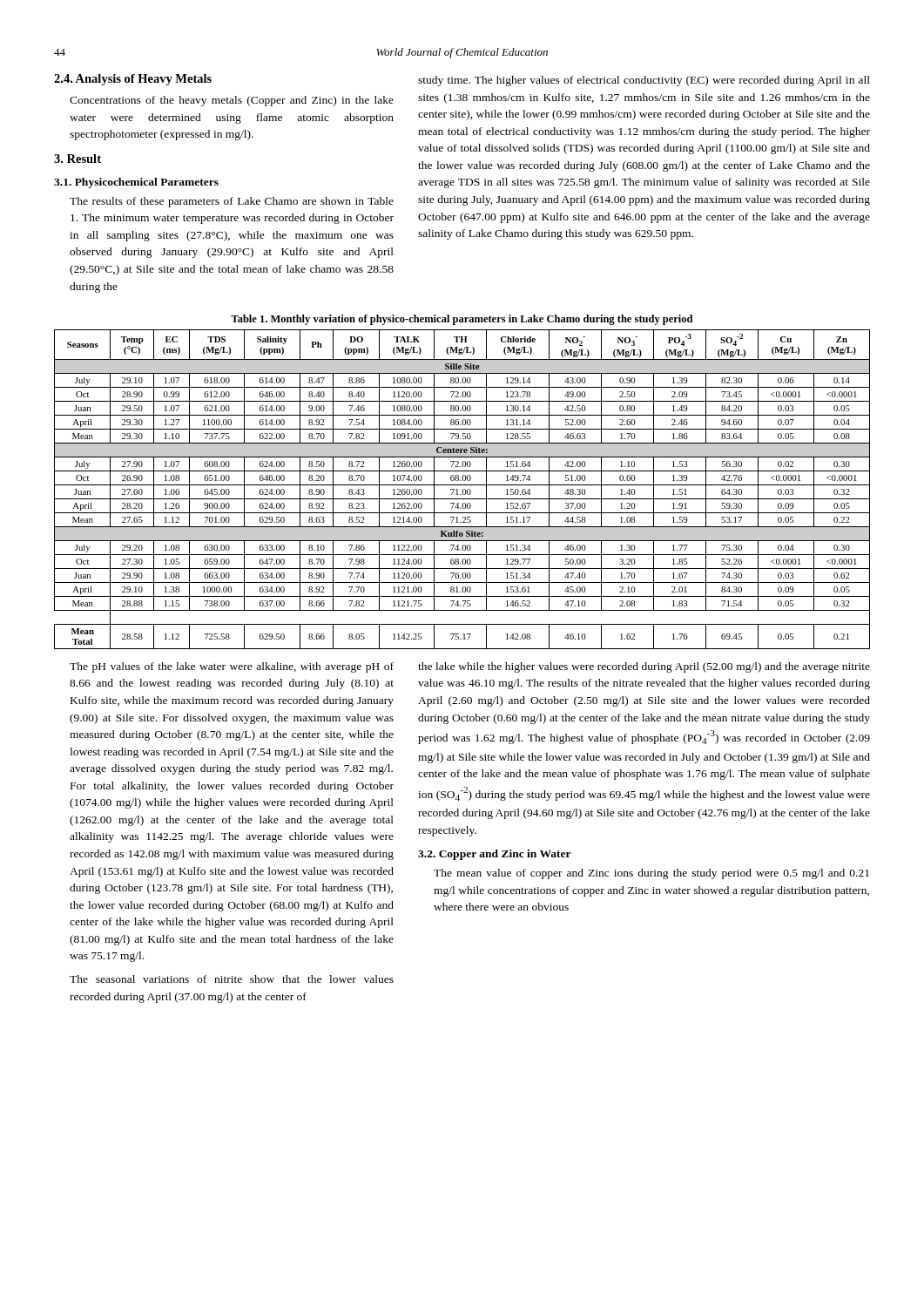Find the region starting "3. Result"

coord(78,159)
